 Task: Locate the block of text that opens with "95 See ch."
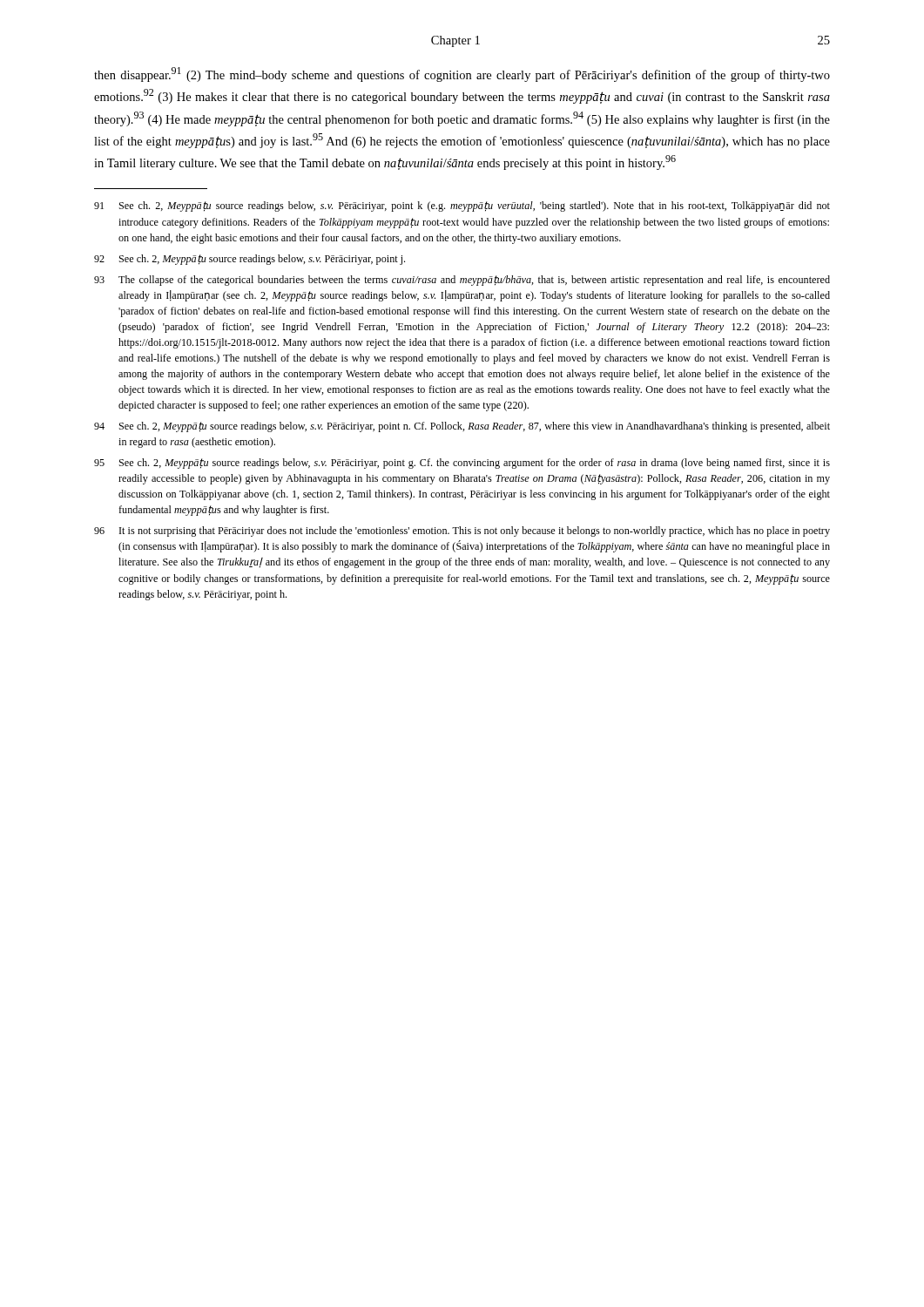coord(462,486)
